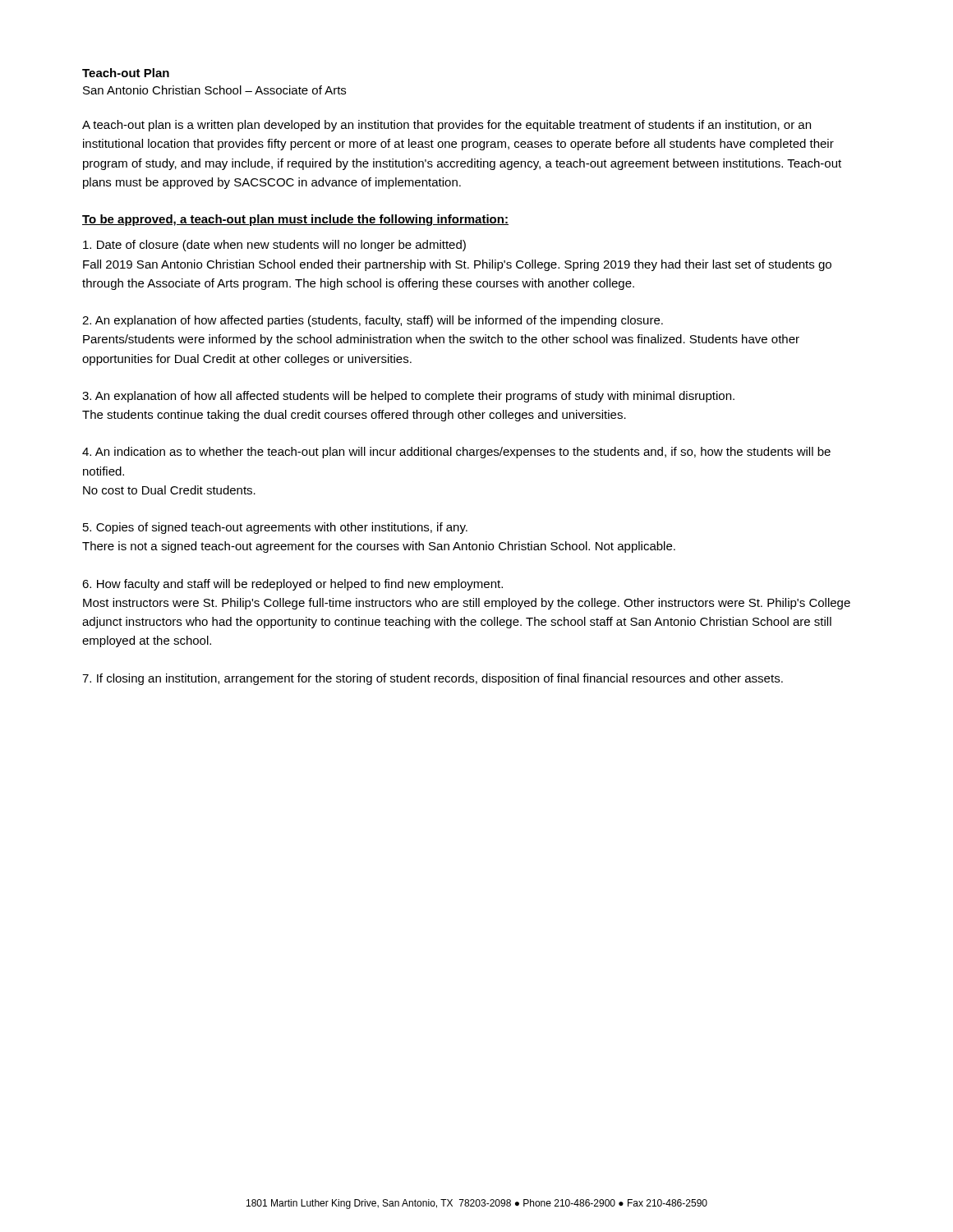Where is the passage that starts "4. An indication as to"?
The height and width of the screenshot is (1232, 953).
click(x=456, y=453)
